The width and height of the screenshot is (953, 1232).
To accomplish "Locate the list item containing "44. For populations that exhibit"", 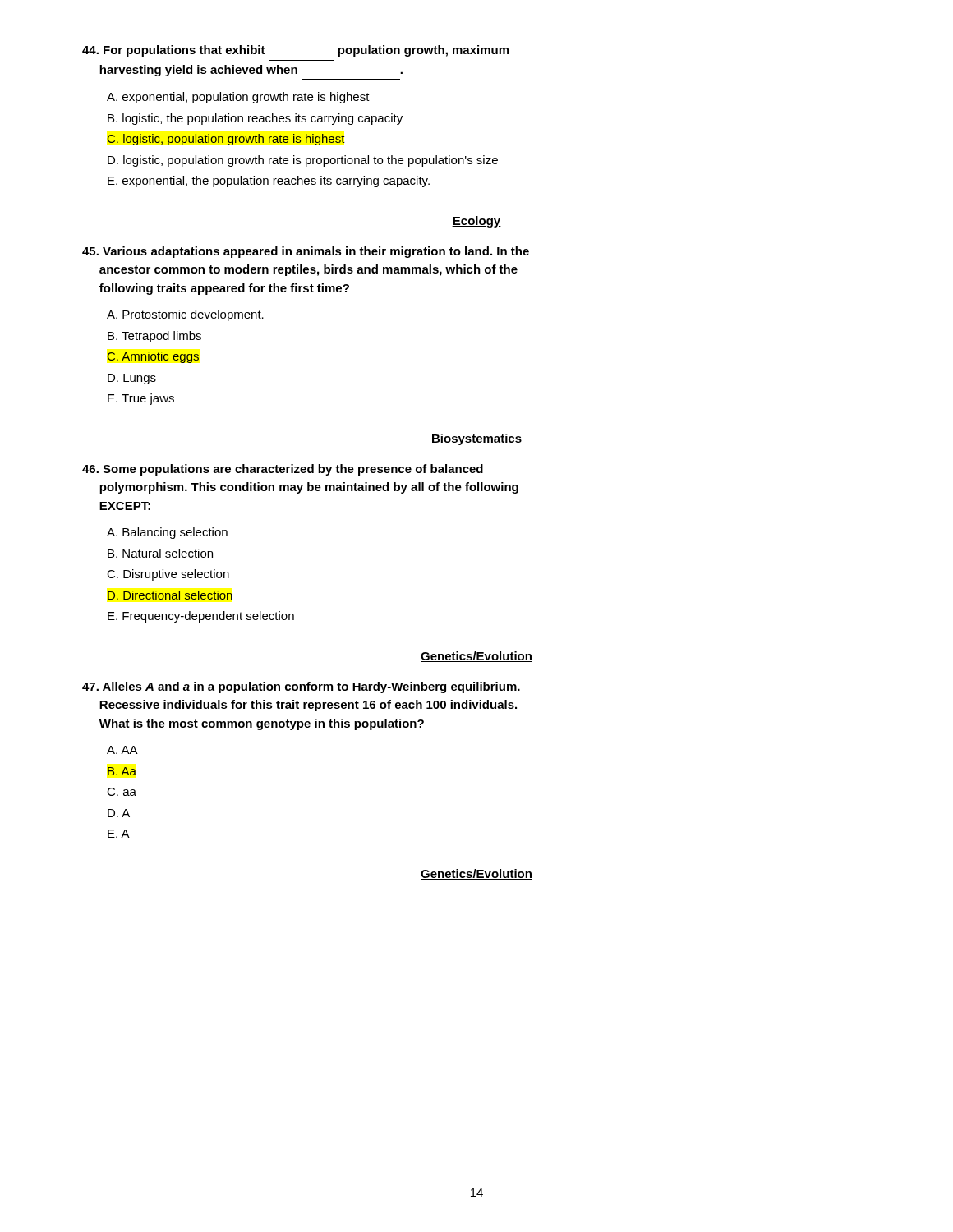I will [x=296, y=59].
